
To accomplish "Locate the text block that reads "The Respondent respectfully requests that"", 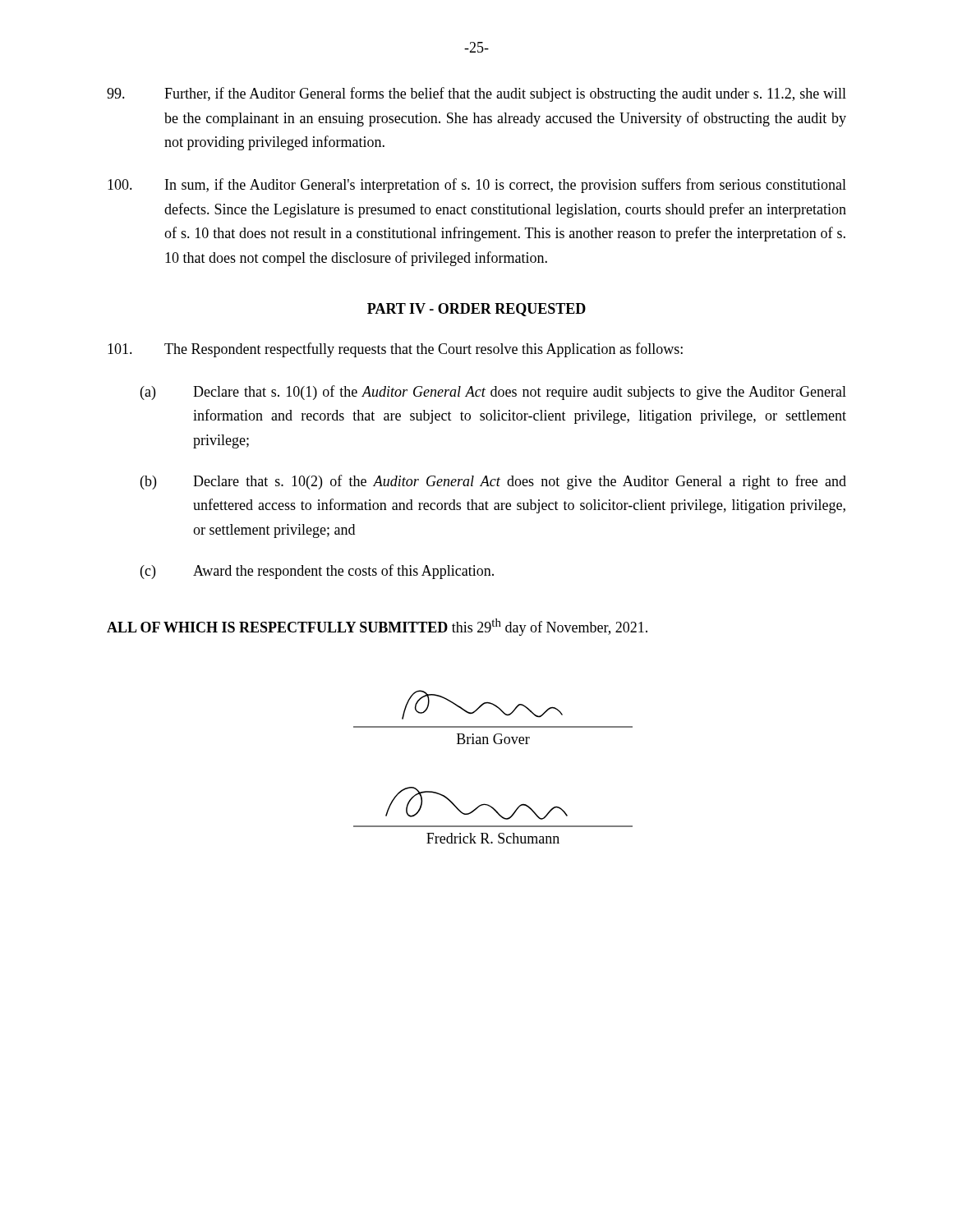I will tap(476, 350).
